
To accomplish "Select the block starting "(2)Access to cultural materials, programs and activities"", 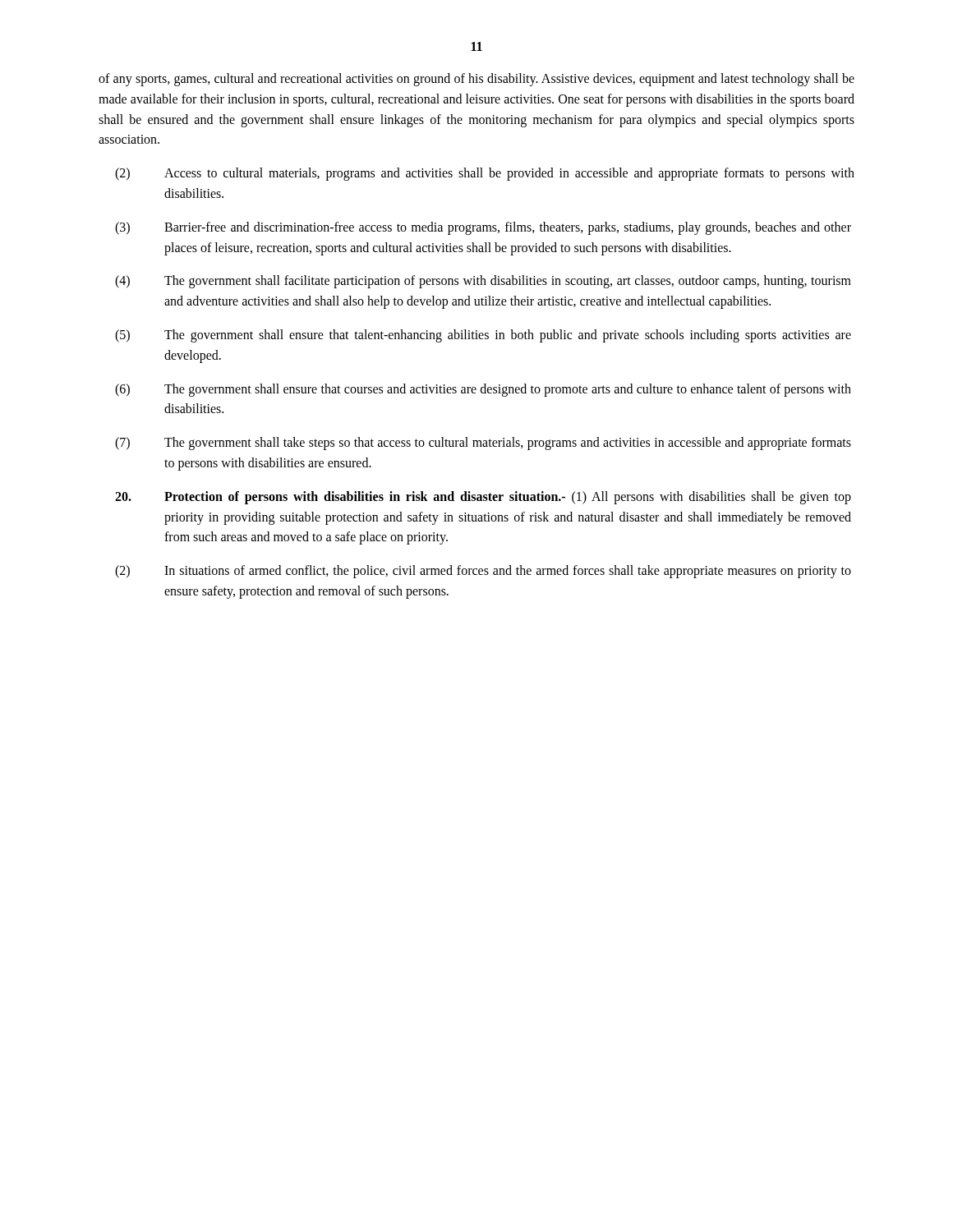I will [x=476, y=184].
